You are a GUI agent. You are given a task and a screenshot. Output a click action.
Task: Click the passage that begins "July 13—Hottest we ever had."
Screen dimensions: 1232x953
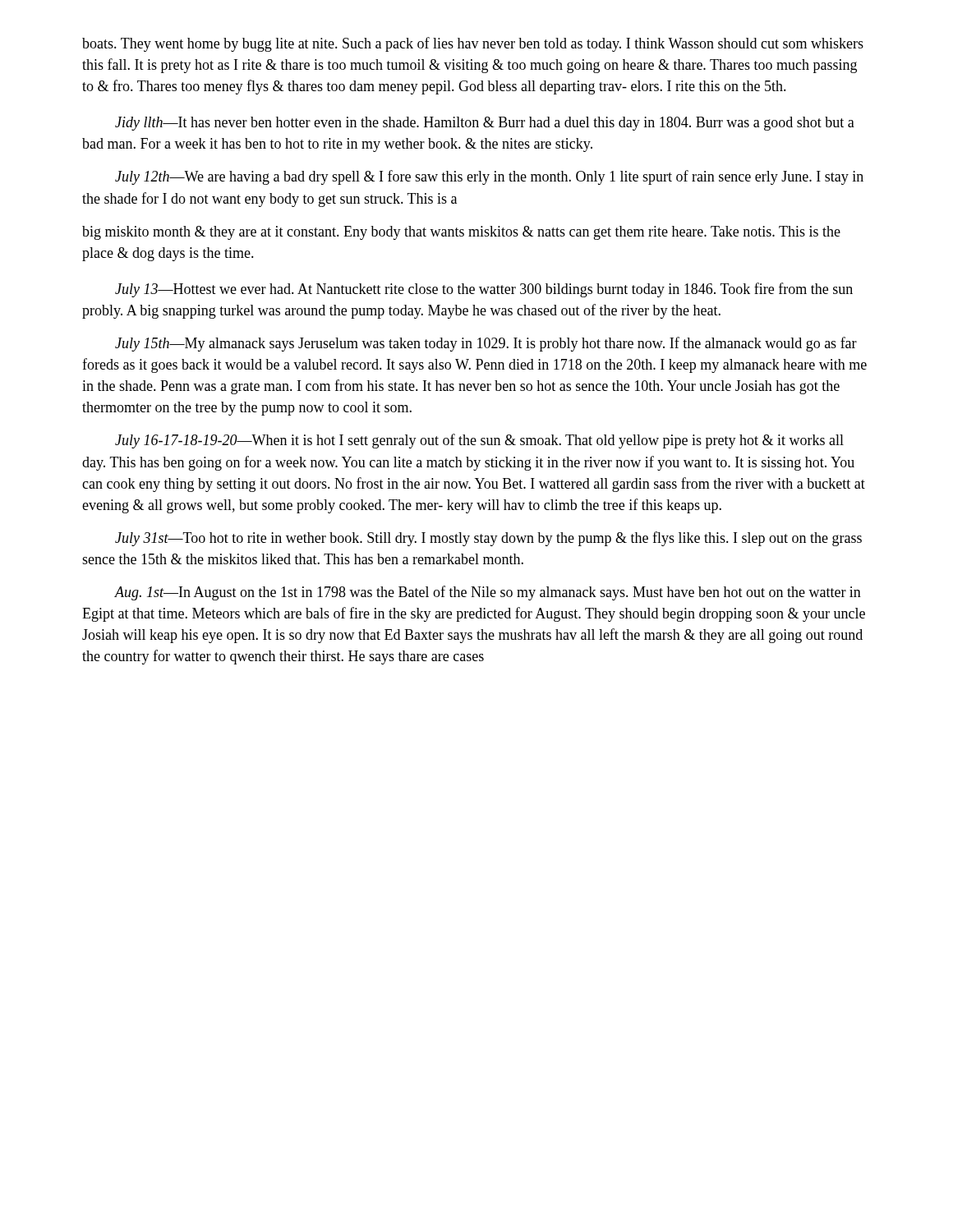click(468, 300)
